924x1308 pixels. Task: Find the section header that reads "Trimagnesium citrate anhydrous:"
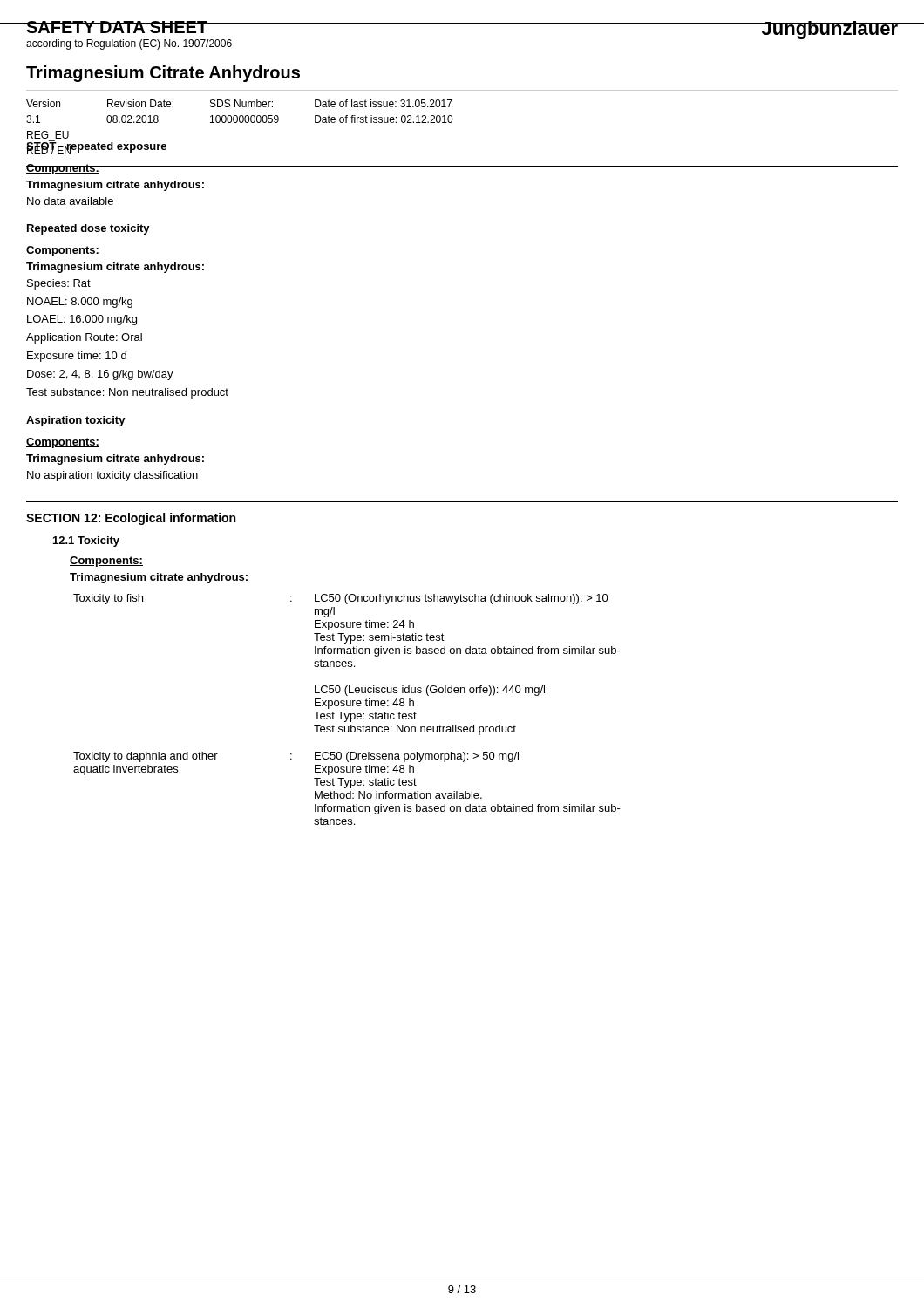coord(159,578)
